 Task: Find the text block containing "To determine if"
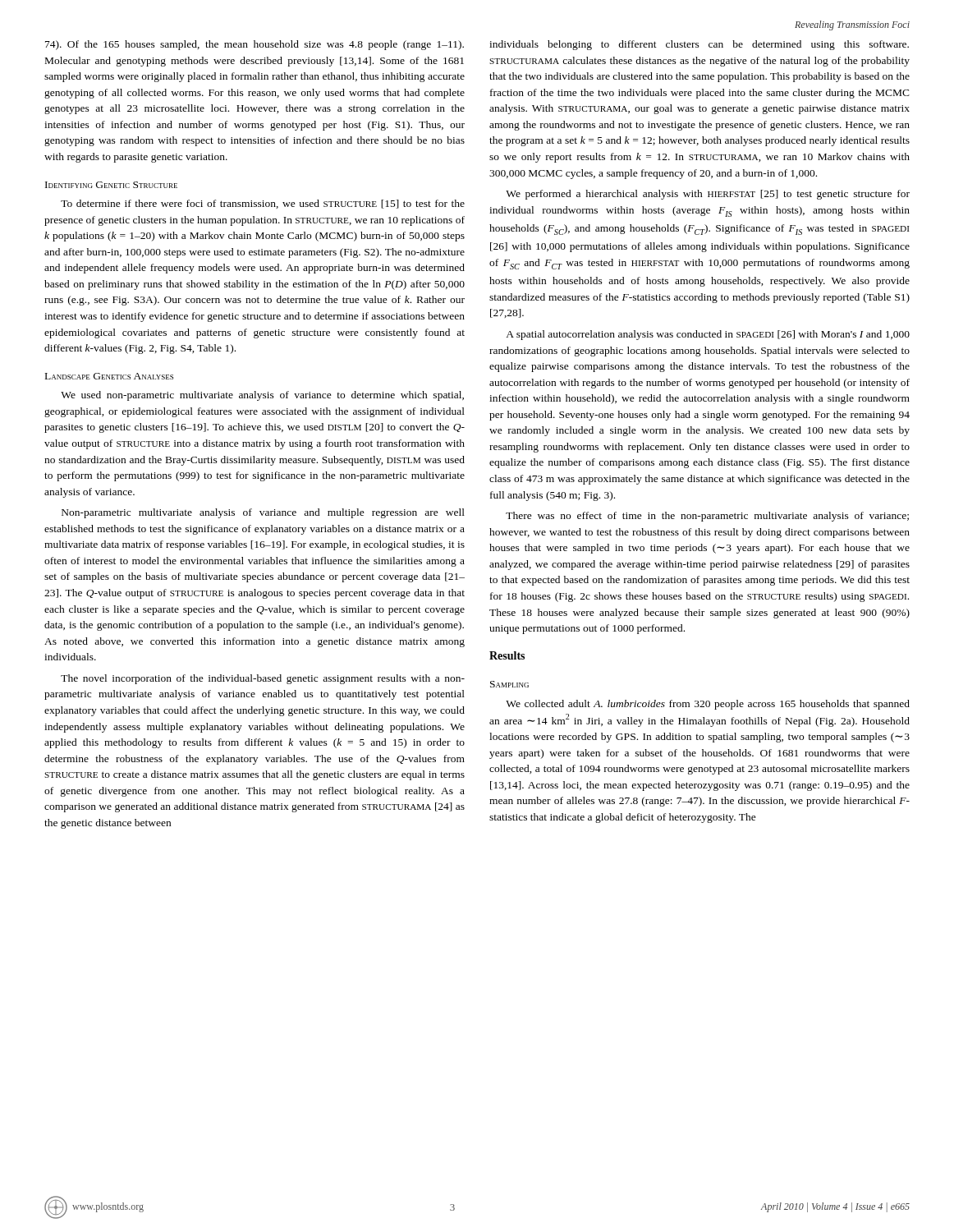pyautogui.click(x=255, y=276)
